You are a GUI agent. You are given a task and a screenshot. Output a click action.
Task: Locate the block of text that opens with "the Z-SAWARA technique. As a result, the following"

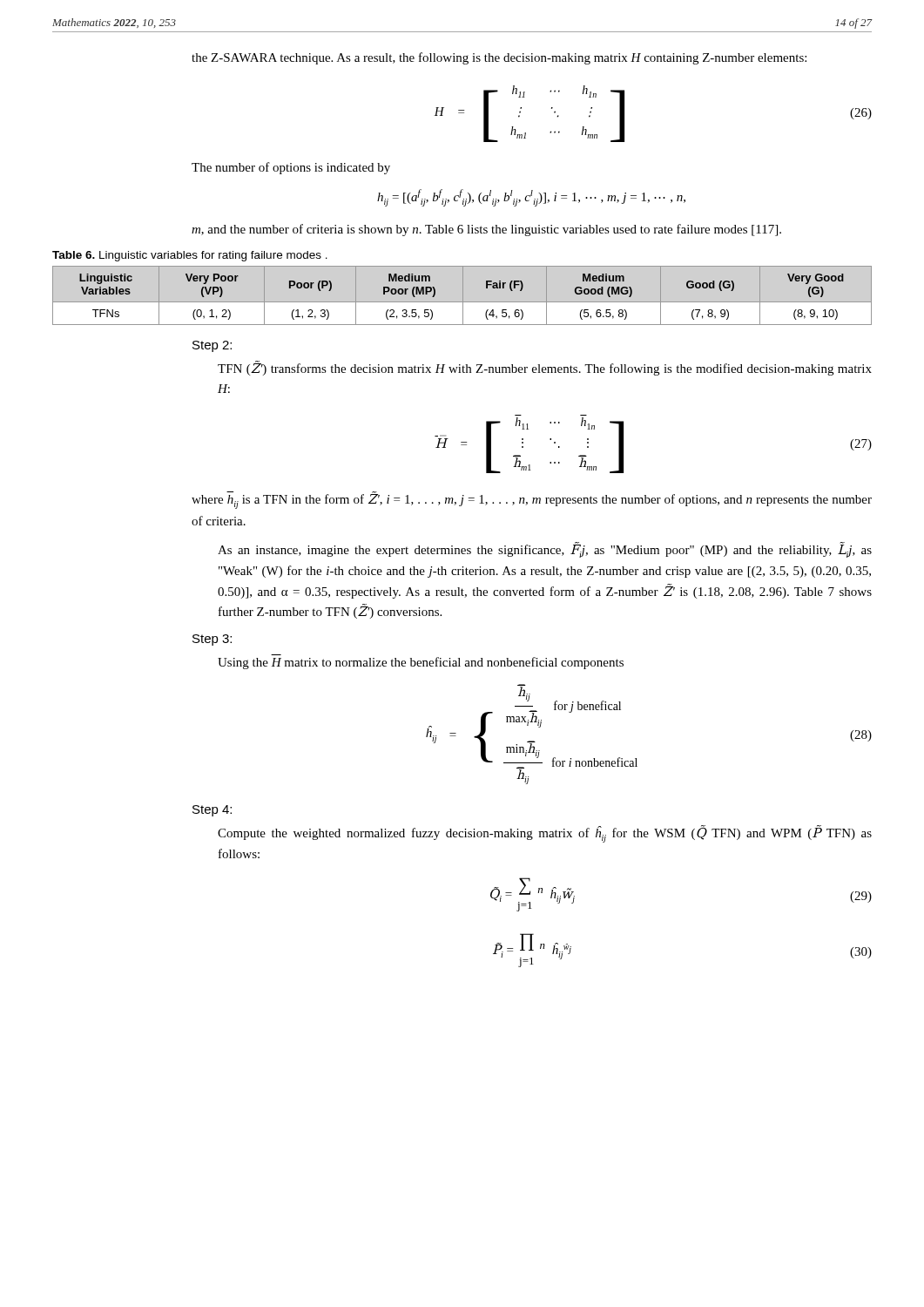point(500,58)
